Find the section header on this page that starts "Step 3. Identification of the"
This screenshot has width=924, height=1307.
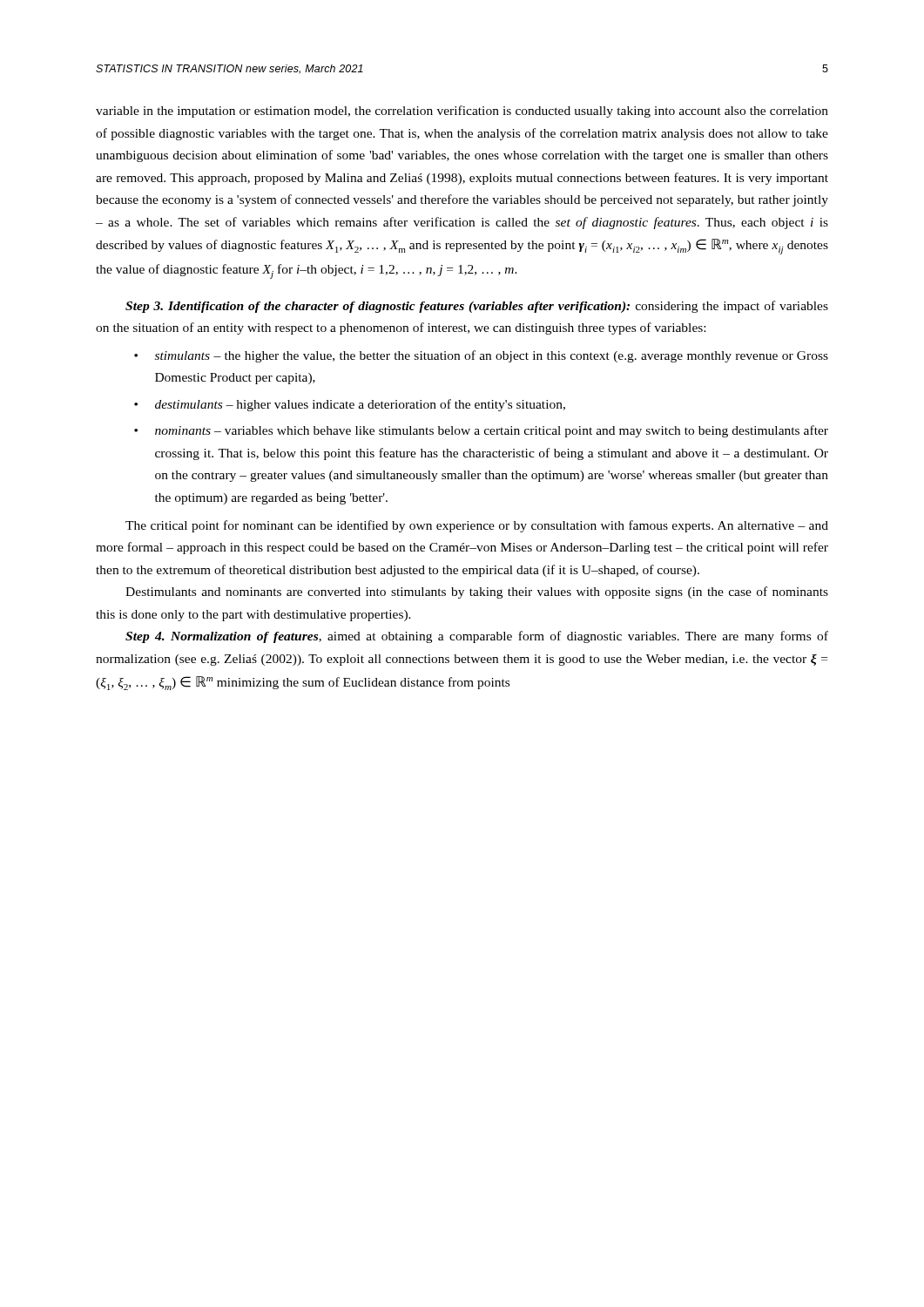462,316
